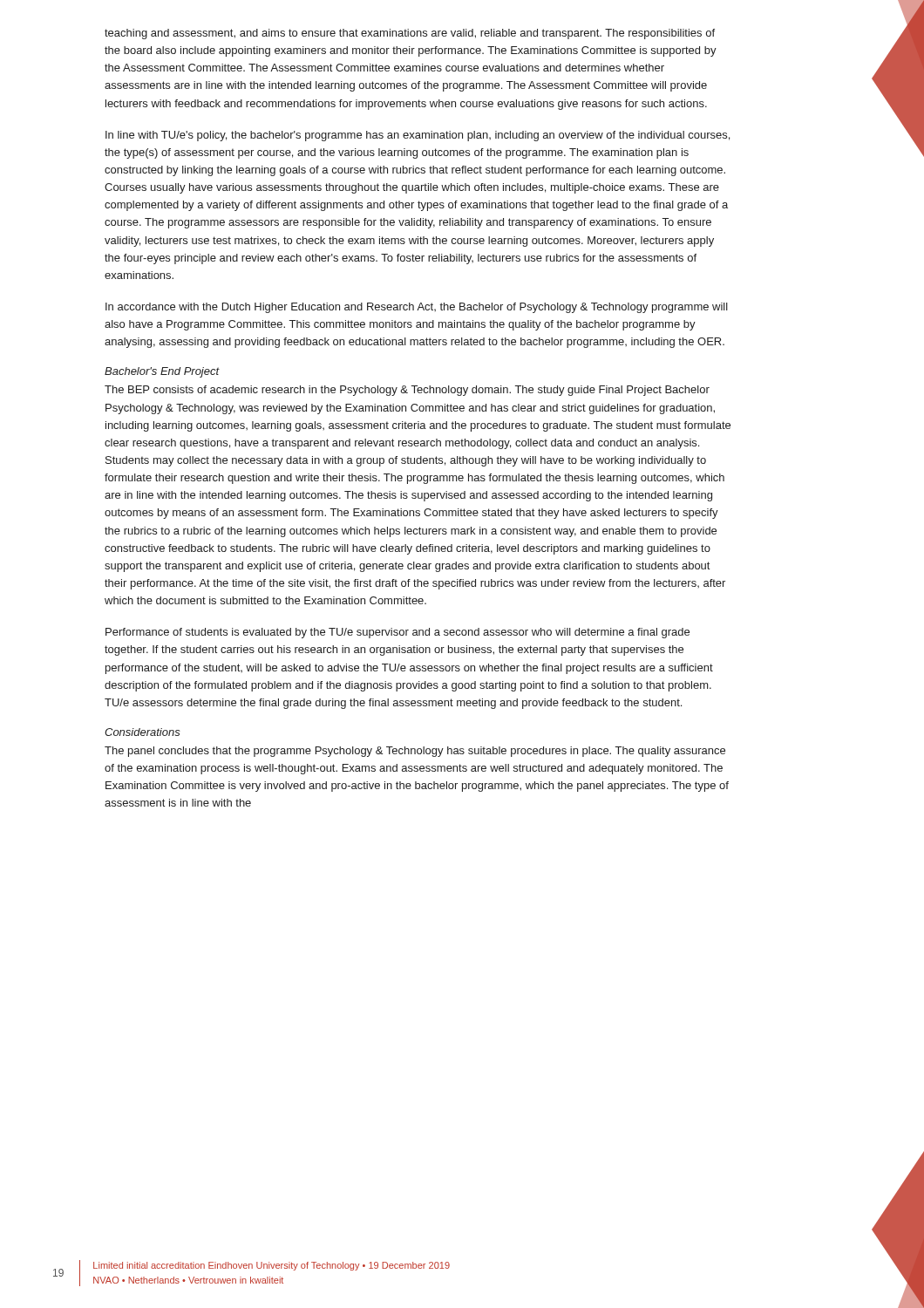924x1308 pixels.
Task: Navigate to the region starting "In line with TU/e's"
Action: (x=418, y=205)
